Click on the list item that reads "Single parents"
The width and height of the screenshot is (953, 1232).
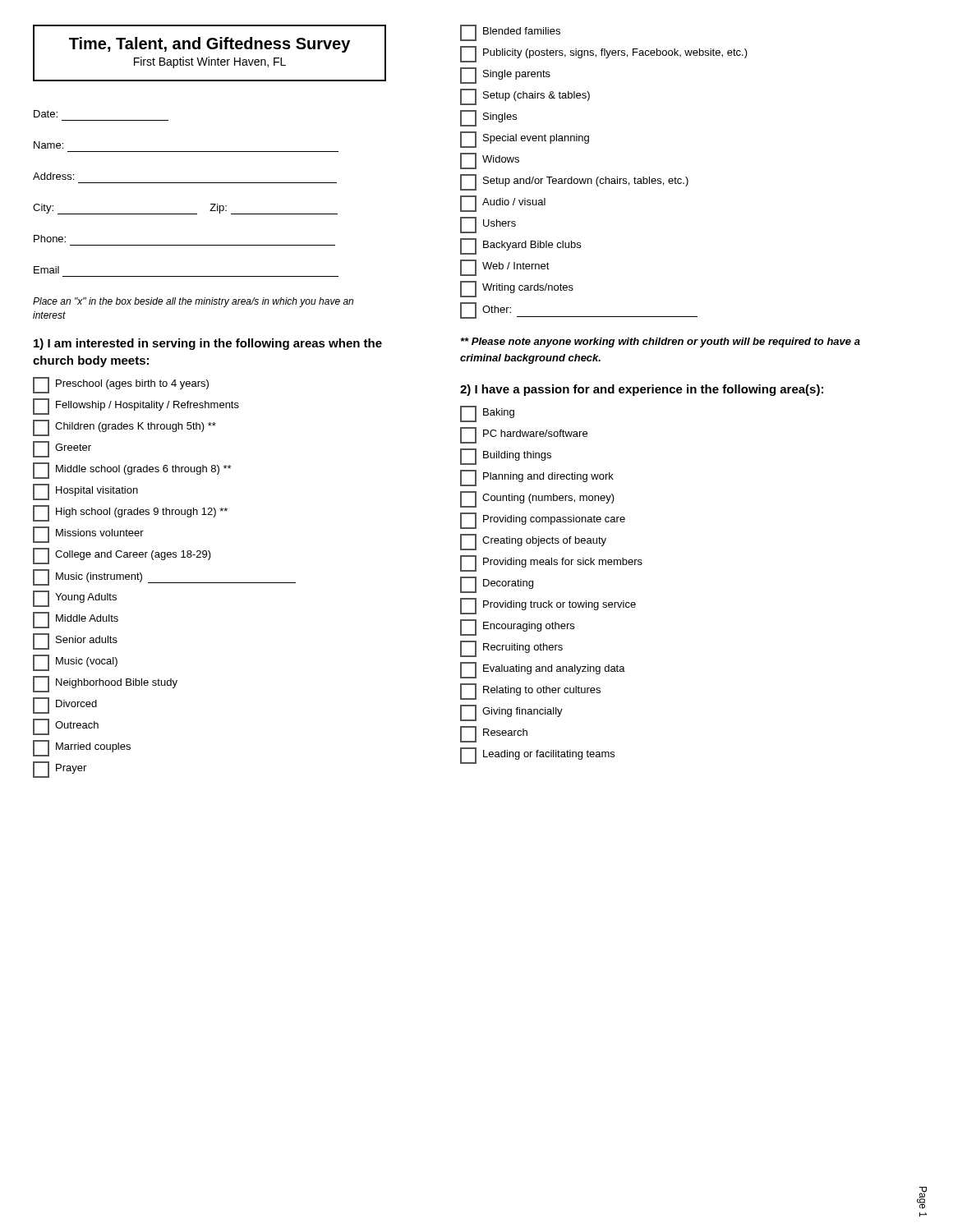[x=505, y=76]
